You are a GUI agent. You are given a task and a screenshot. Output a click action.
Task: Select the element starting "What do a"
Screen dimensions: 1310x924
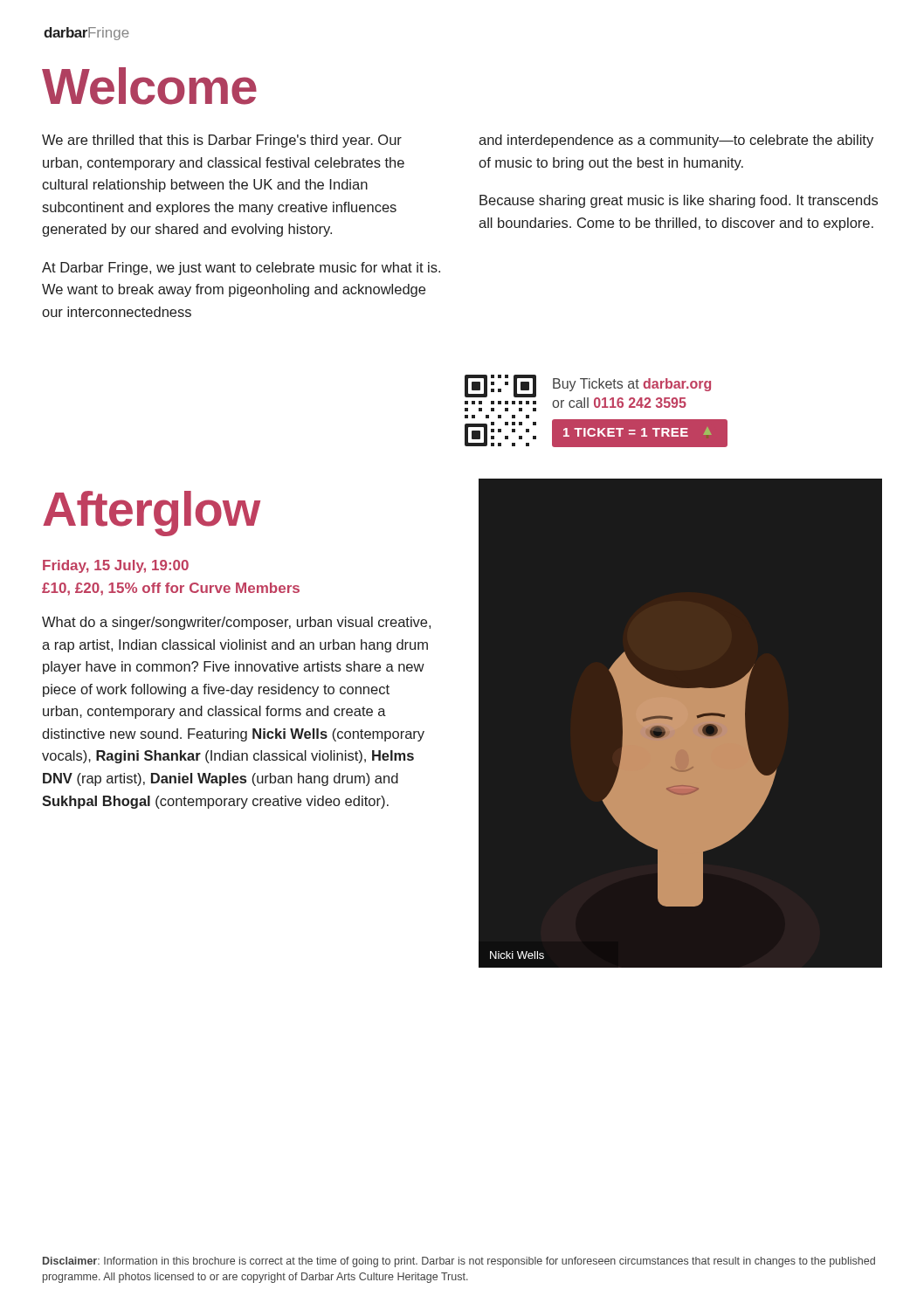coord(237,711)
